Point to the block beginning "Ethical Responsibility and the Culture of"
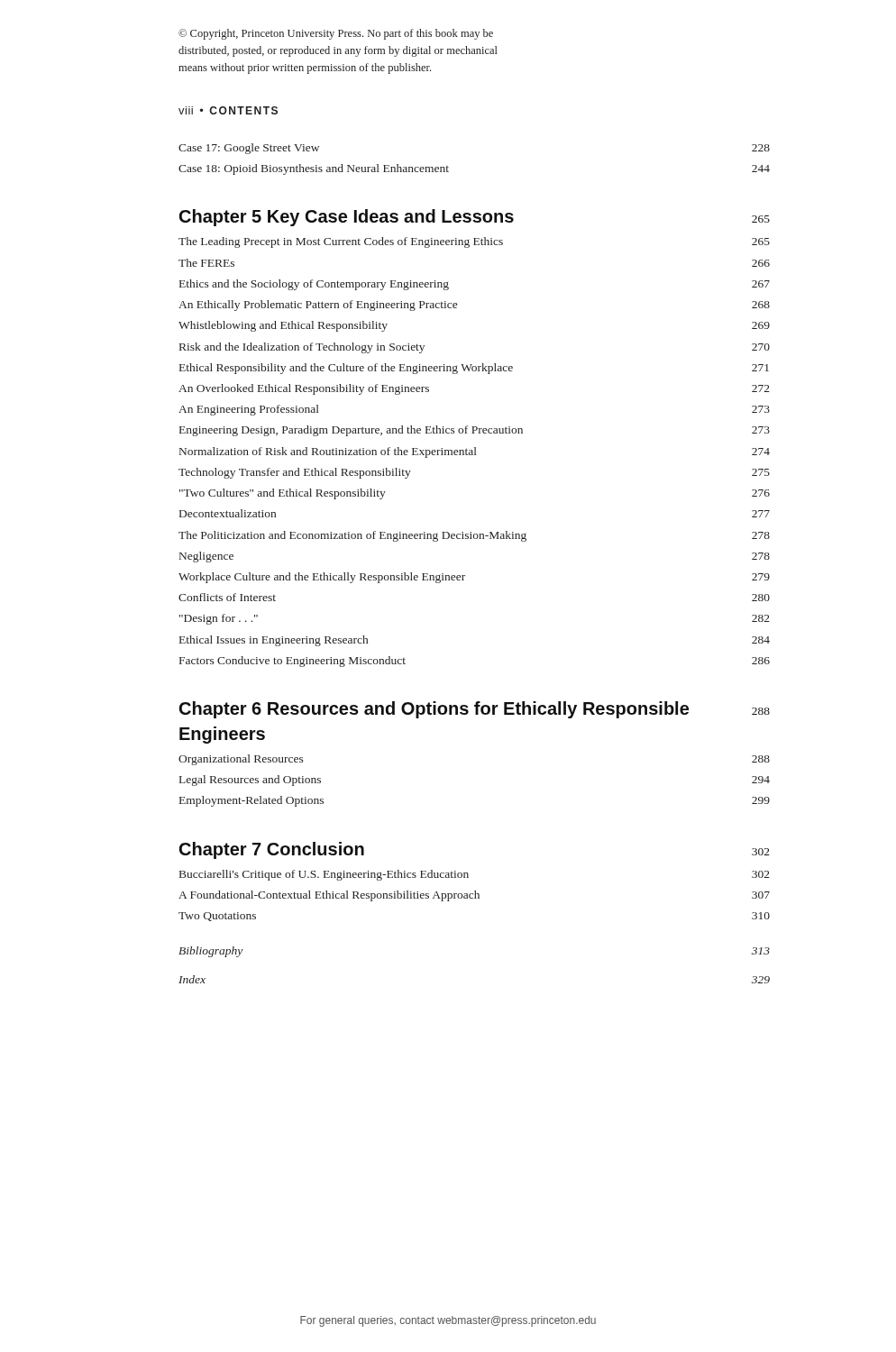Image resolution: width=896 pixels, height=1352 pixels. pyautogui.click(x=474, y=367)
